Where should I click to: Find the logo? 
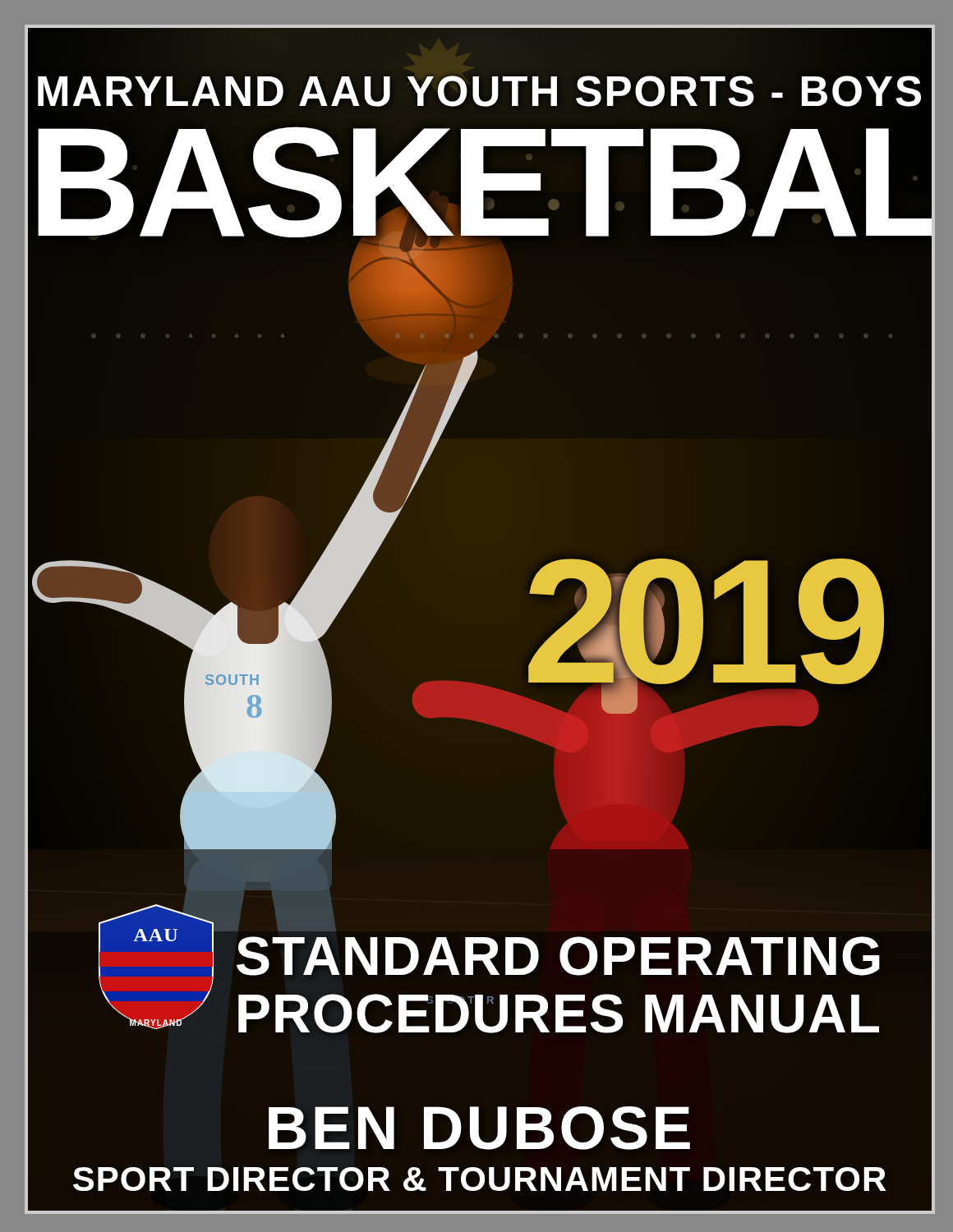(156, 965)
